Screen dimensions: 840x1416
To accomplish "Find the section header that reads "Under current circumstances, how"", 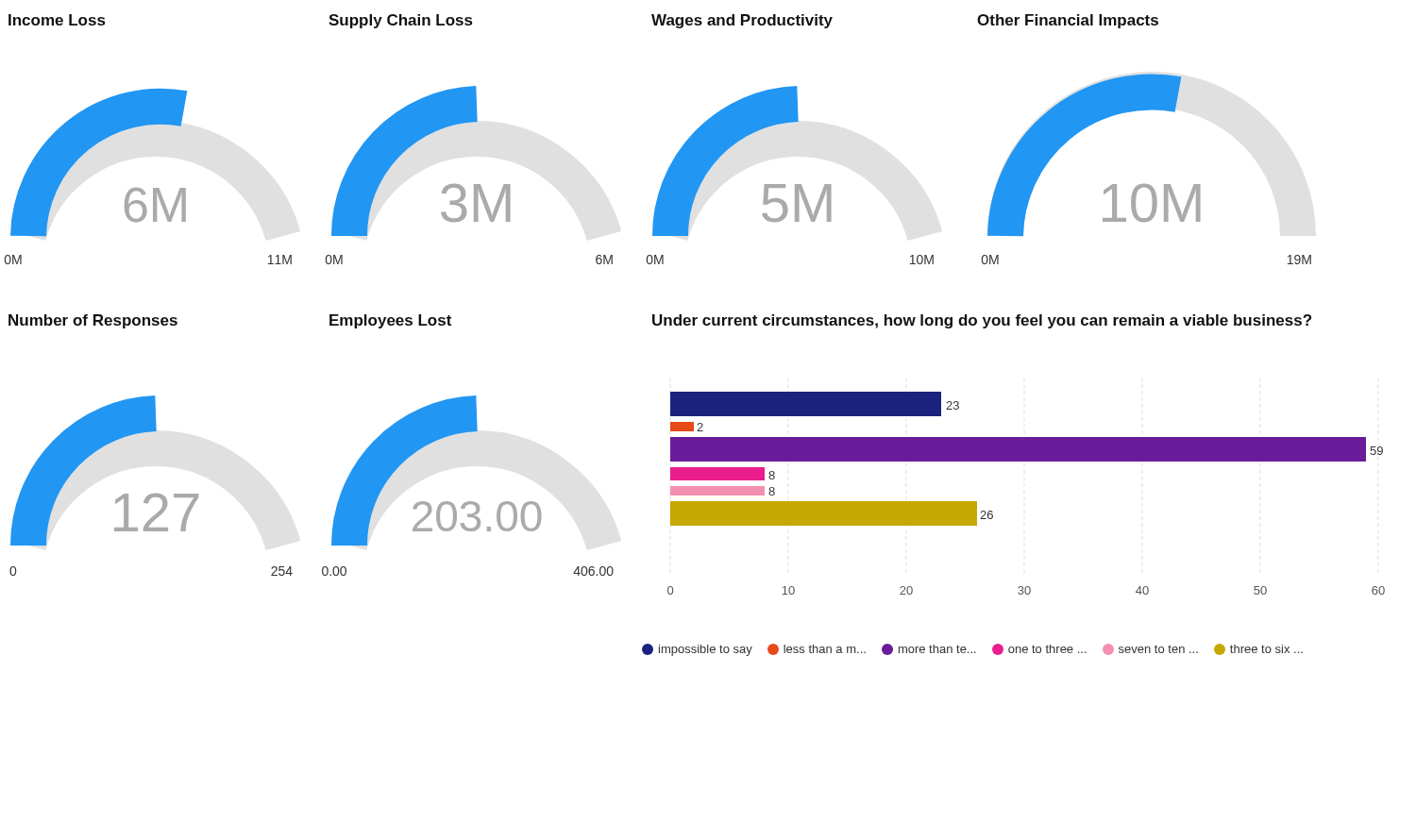I will click(x=982, y=320).
